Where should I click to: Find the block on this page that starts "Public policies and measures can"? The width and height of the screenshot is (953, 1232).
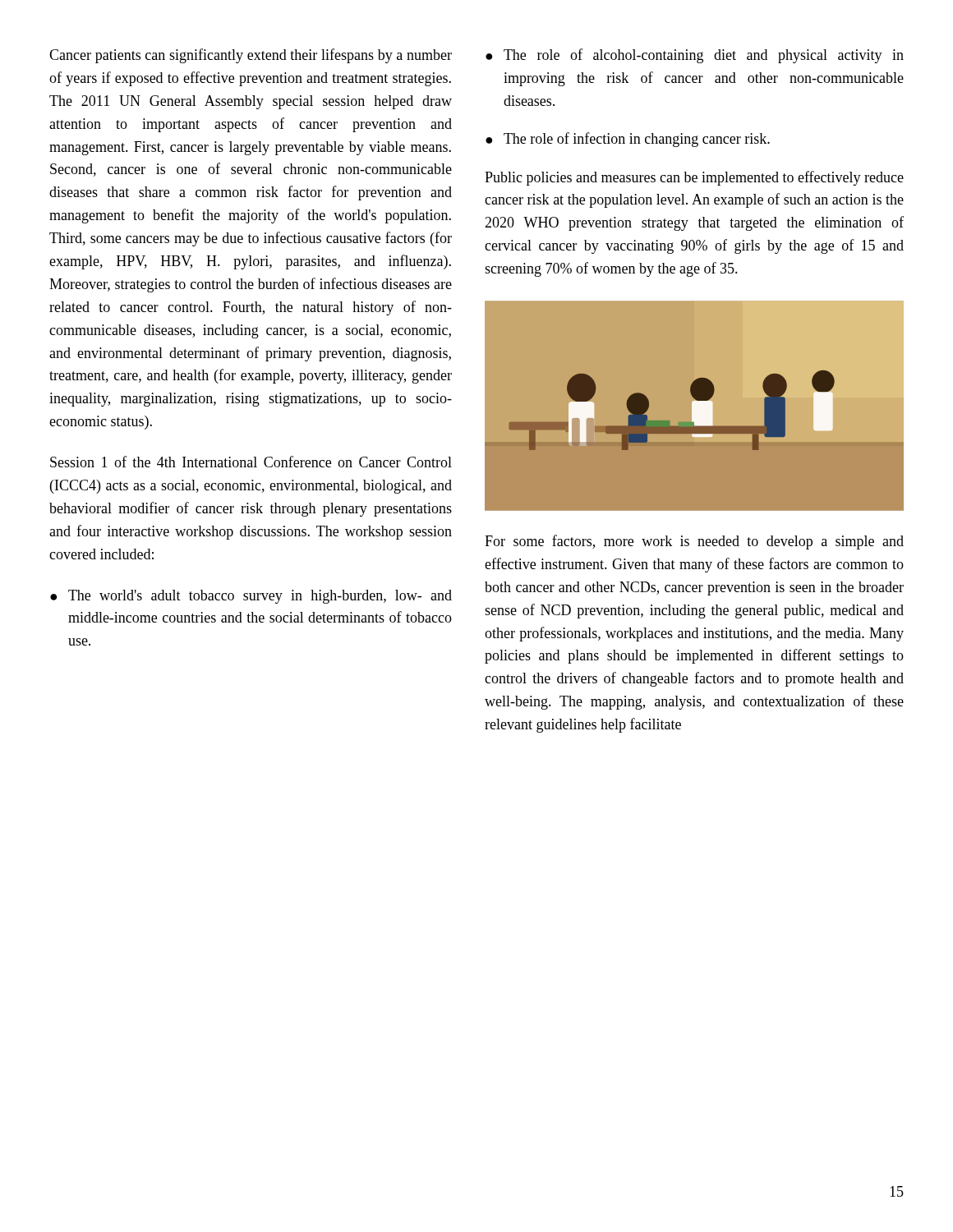694,223
